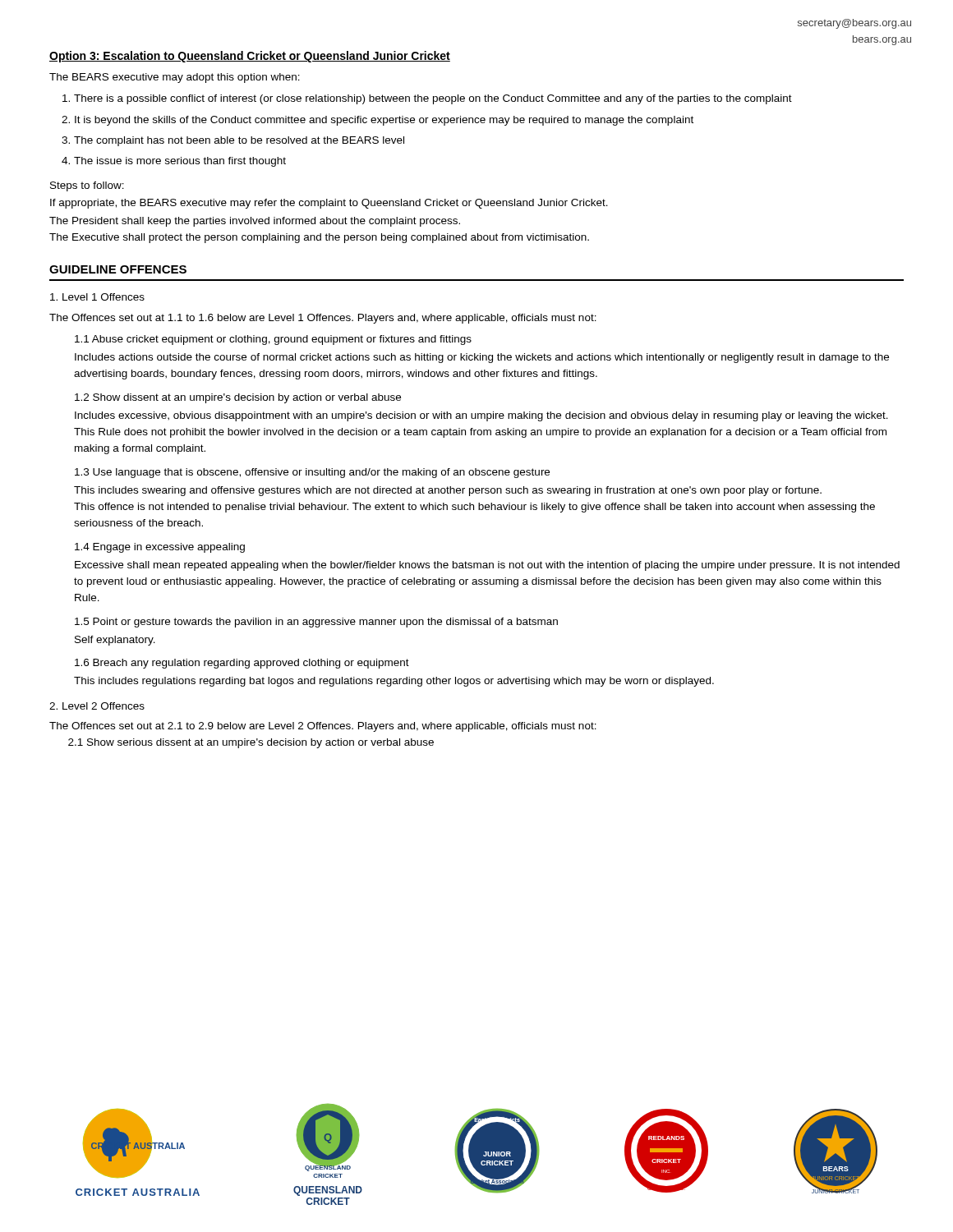This screenshot has height=1232, width=953.
Task: Point to the block beginning "Level 2 Offences The Offences set"
Action: [x=476, y=724]
